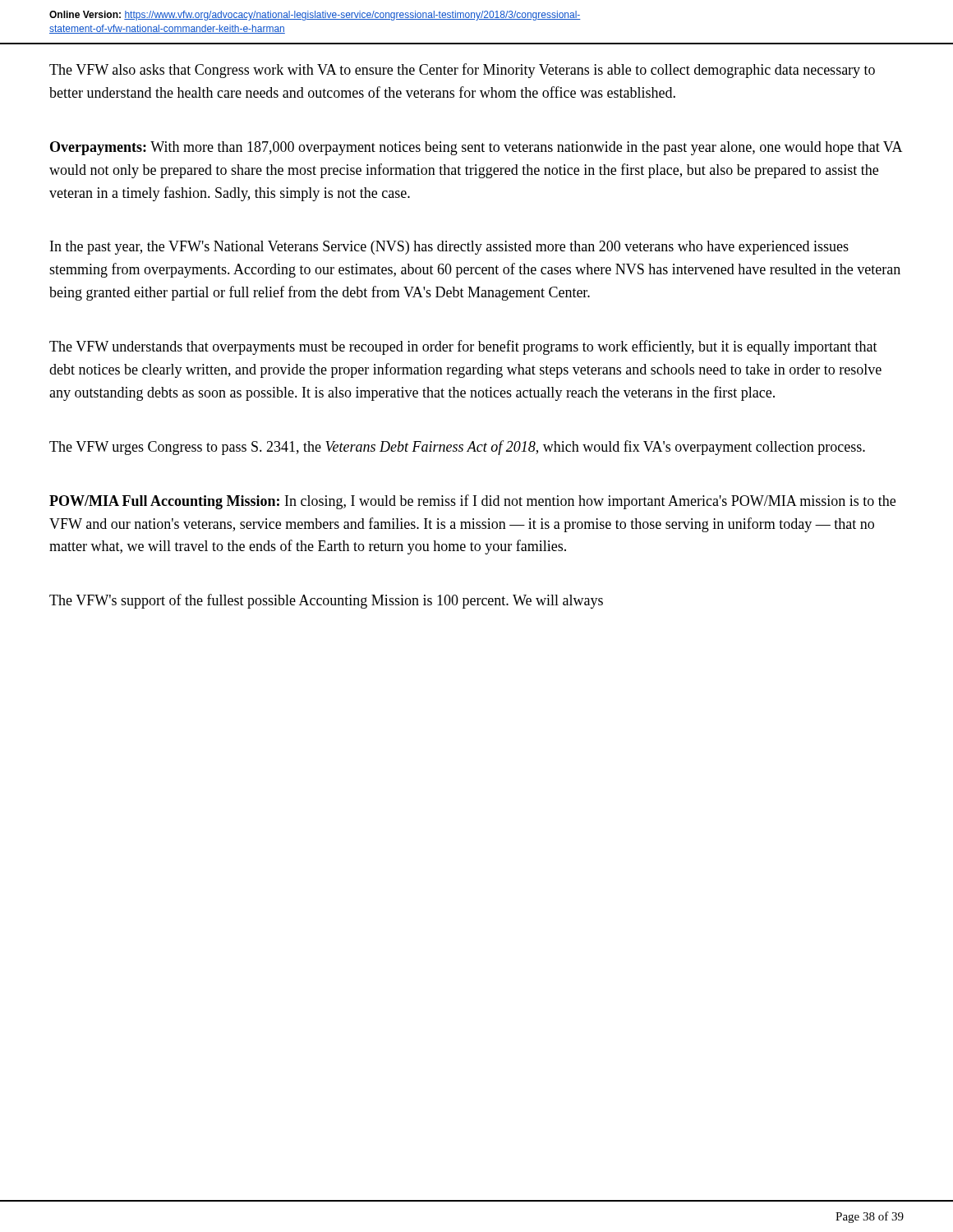The height and width of the screenshot is (1232, 953).
Task: Locate the text starting "The VFW urges"
Action: [x=457, y=447]
